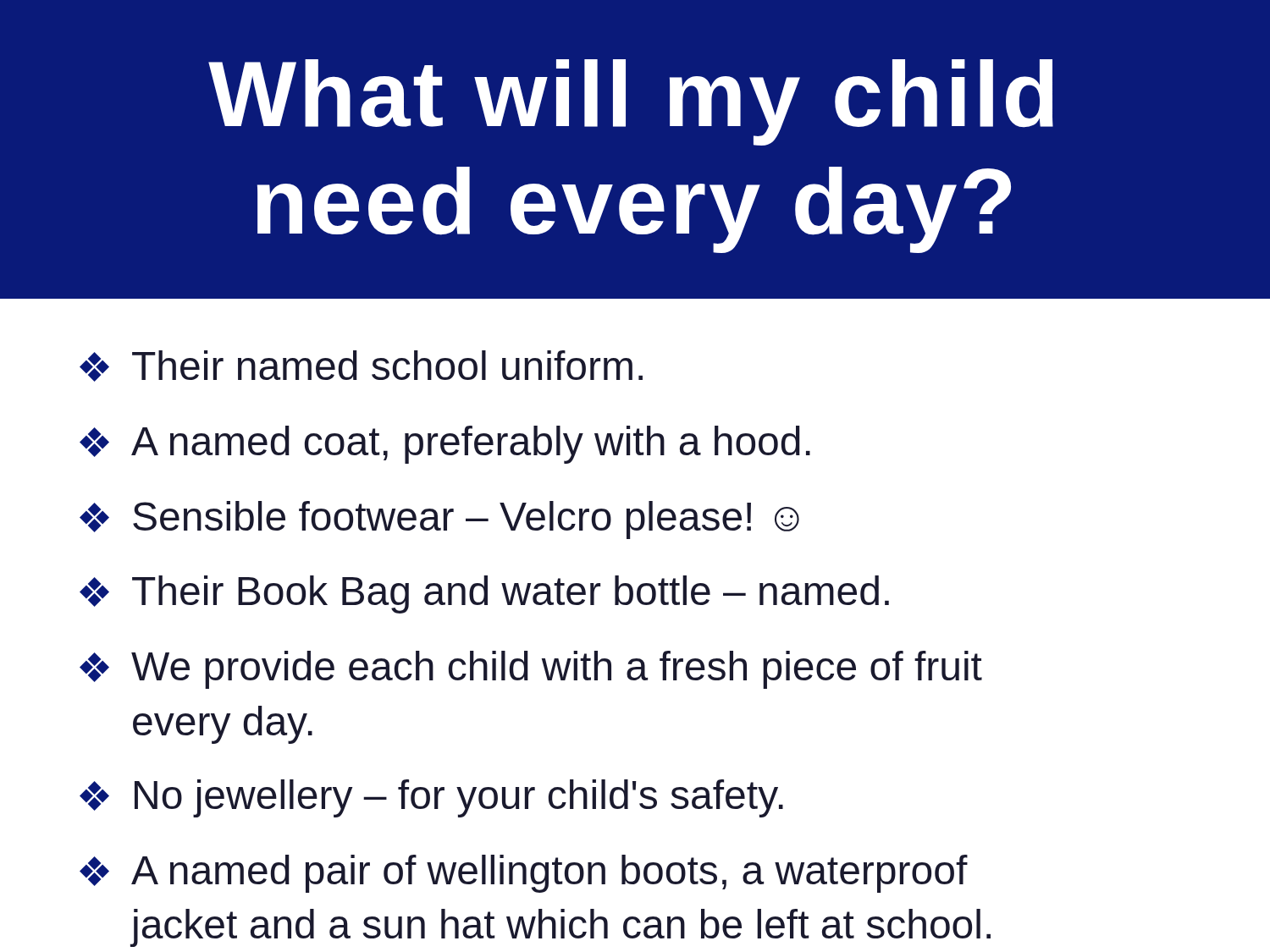Click where it says "❖ Sensible footwear – Velcro please! ☺"
The height and width of the screenshot is (952, 1270).
[639, 518]
